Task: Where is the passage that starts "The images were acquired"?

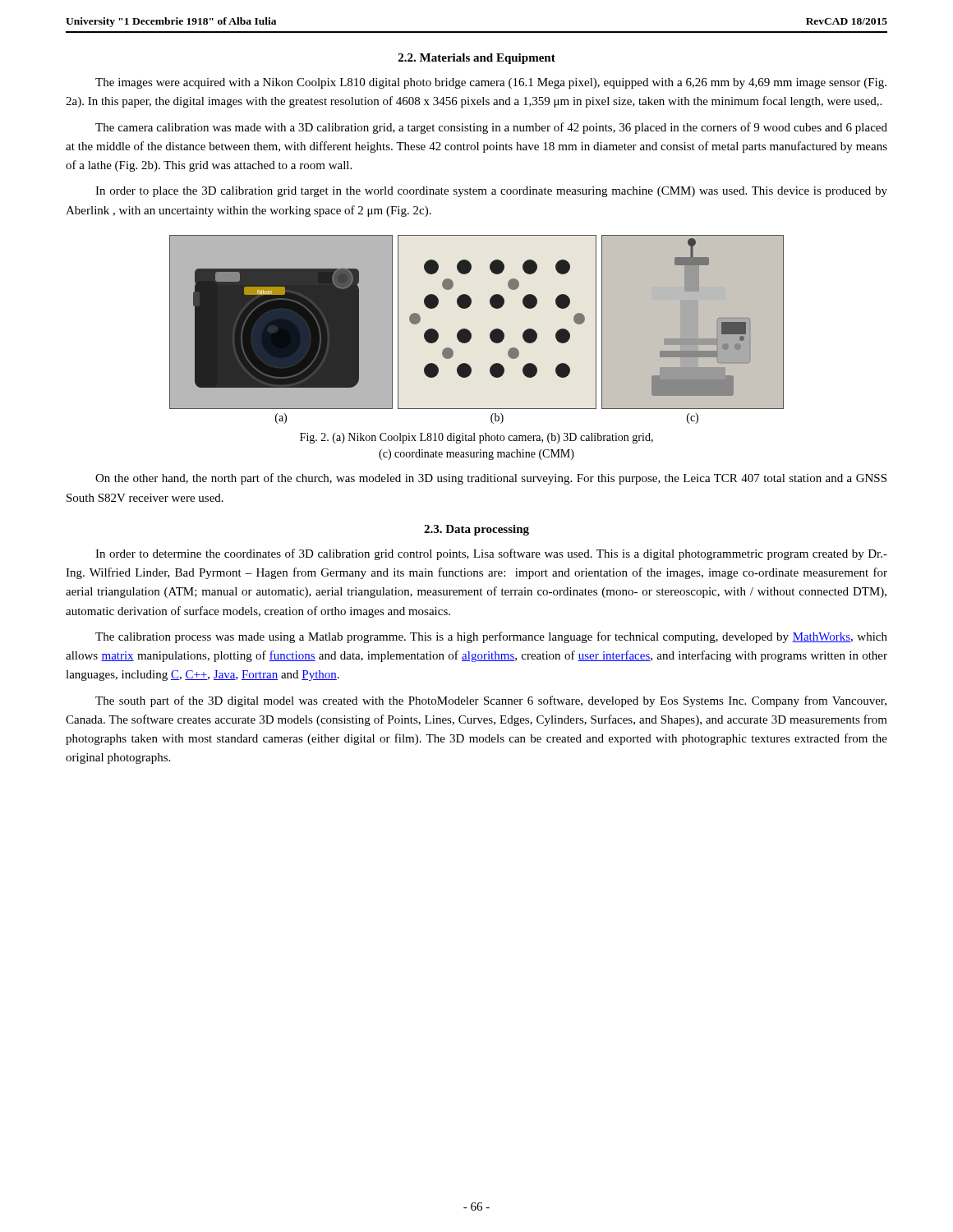Action: 476,92
